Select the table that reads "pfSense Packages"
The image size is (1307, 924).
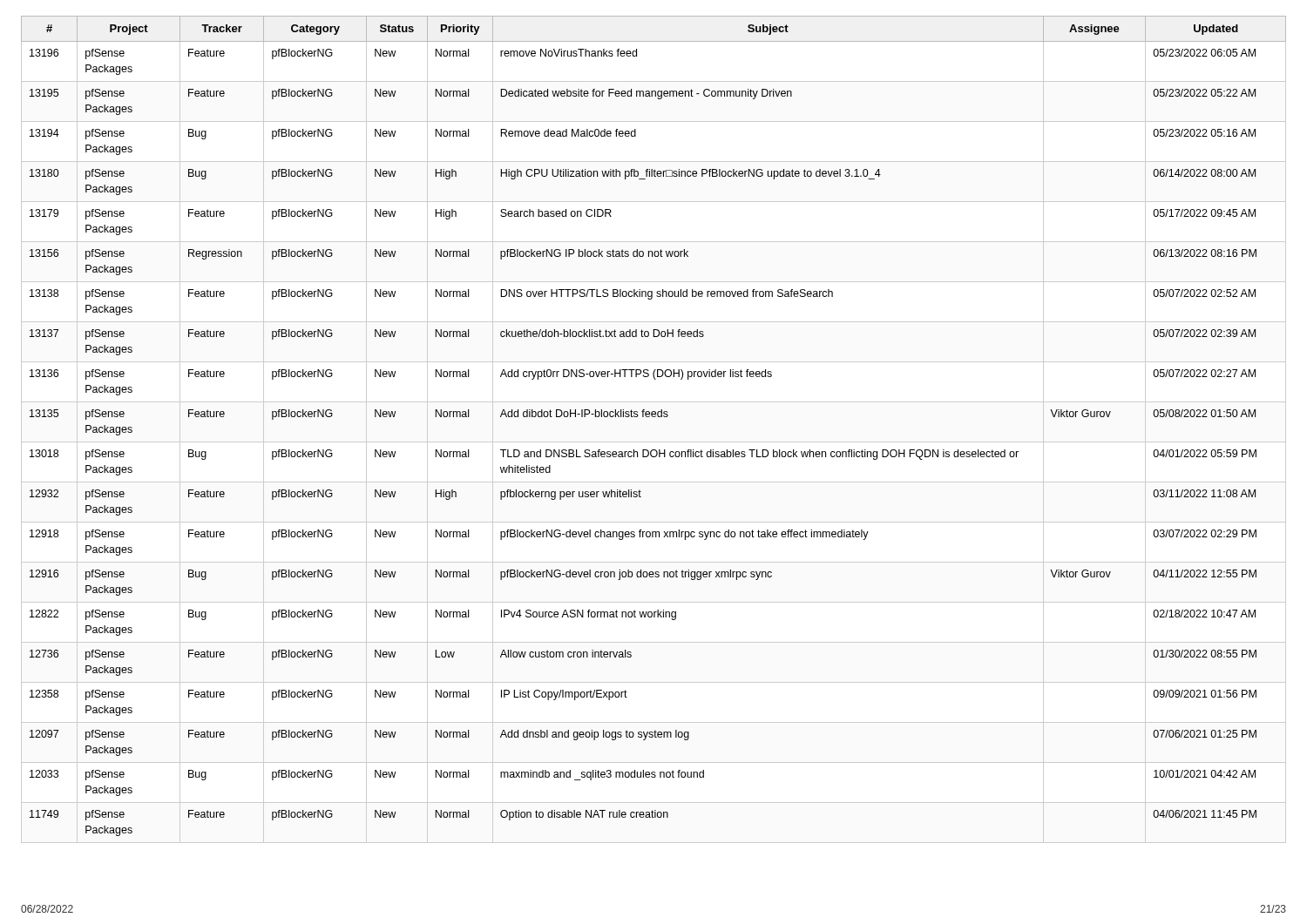pos(654,429)
